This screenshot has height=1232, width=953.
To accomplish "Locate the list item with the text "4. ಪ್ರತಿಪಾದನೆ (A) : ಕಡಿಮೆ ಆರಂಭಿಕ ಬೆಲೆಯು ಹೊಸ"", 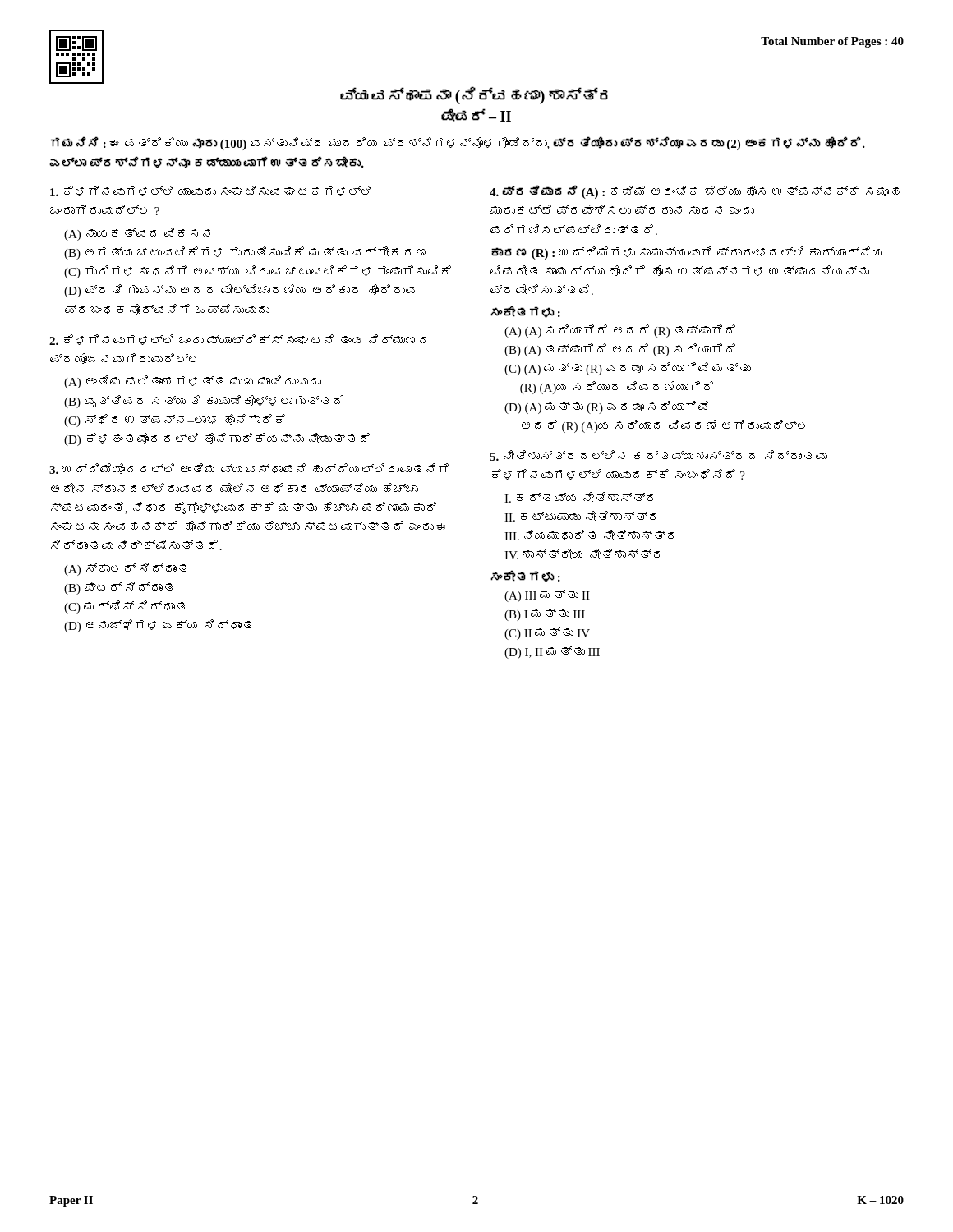I will (695, 192).
